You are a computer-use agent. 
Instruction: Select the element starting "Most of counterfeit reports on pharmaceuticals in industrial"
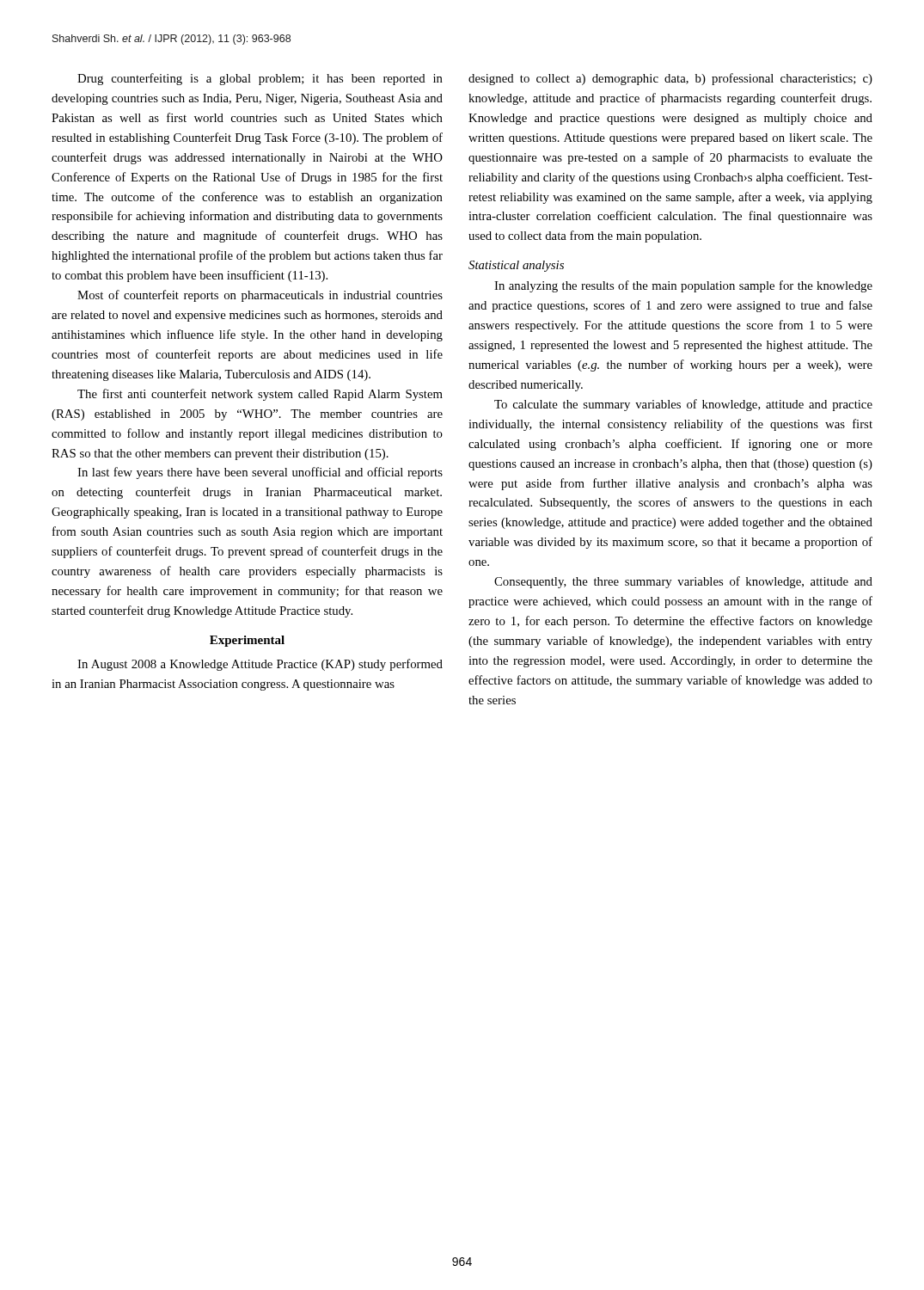(x=247, y=335)
